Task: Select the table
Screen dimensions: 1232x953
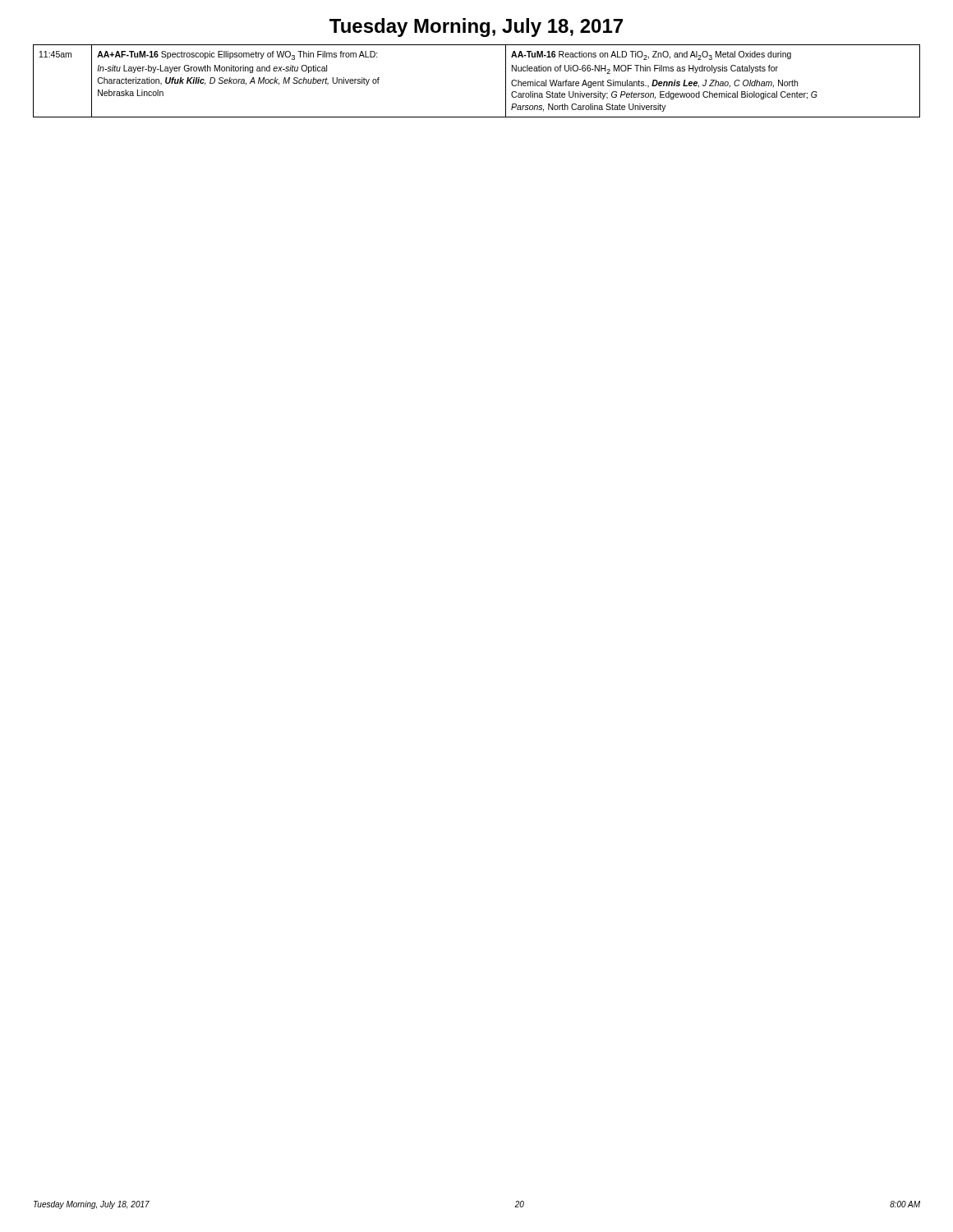Action: click(x=476, y=81)
